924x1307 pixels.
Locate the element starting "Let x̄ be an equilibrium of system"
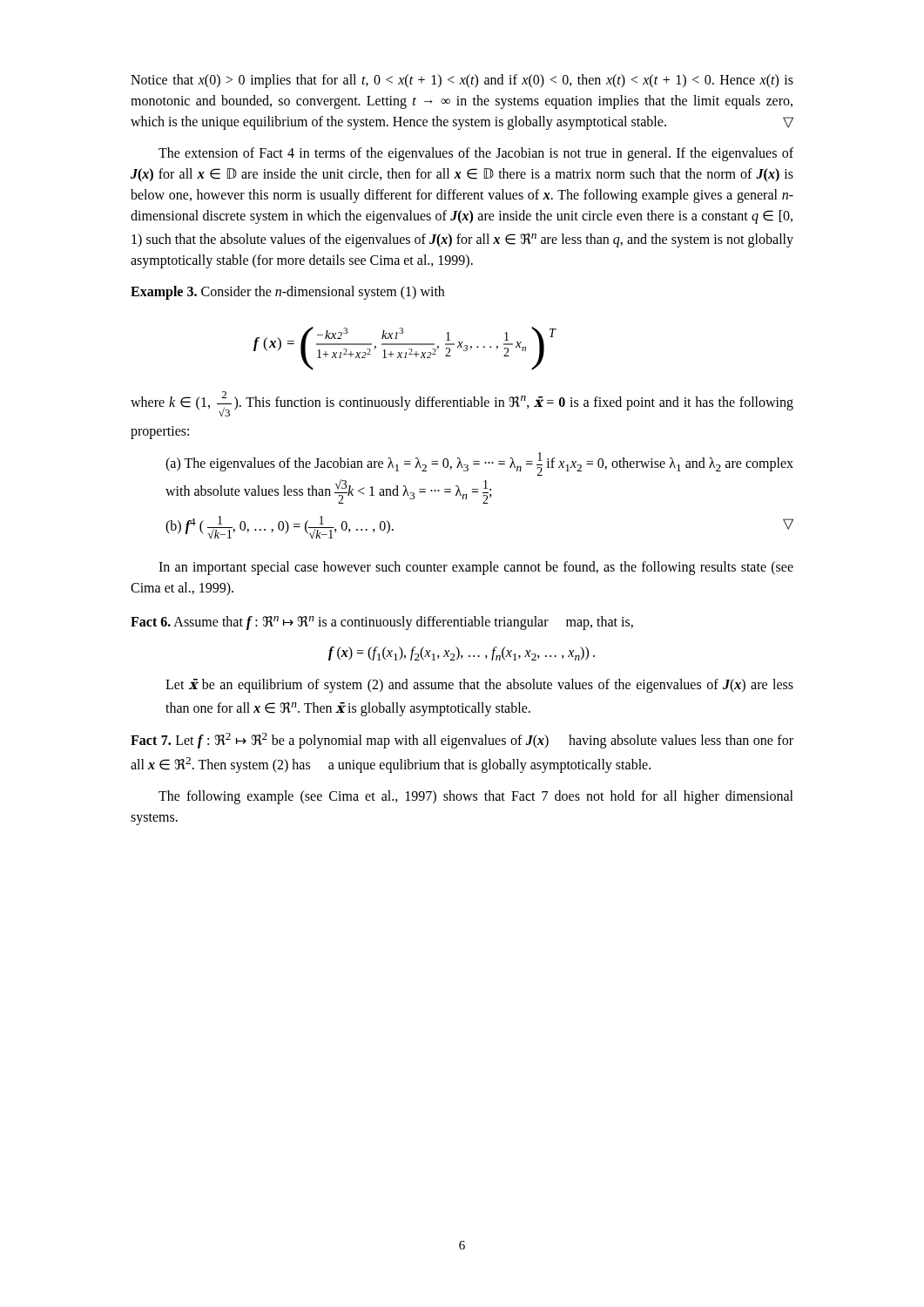[479, 696]
